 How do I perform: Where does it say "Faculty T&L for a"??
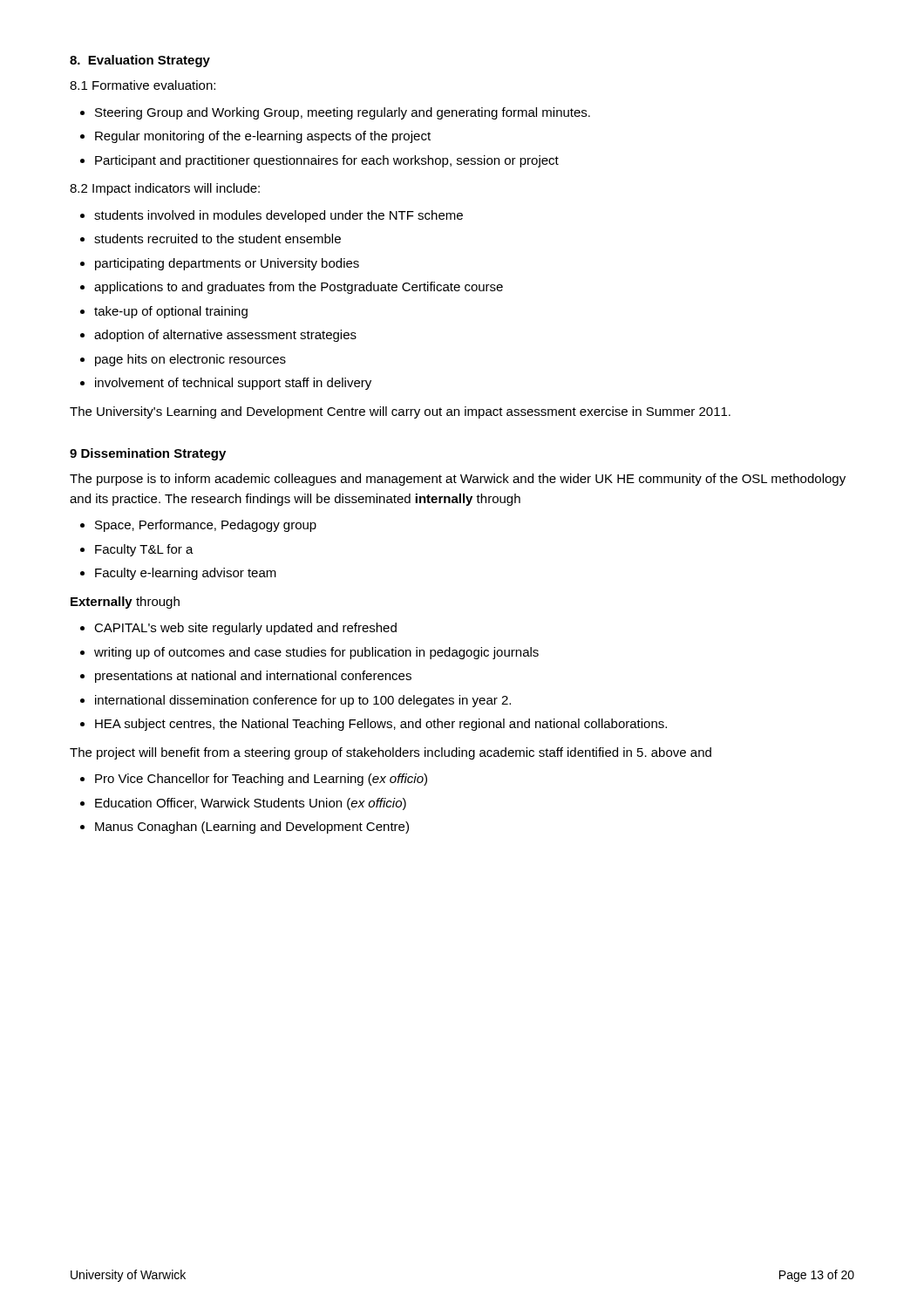coord(144,549)
